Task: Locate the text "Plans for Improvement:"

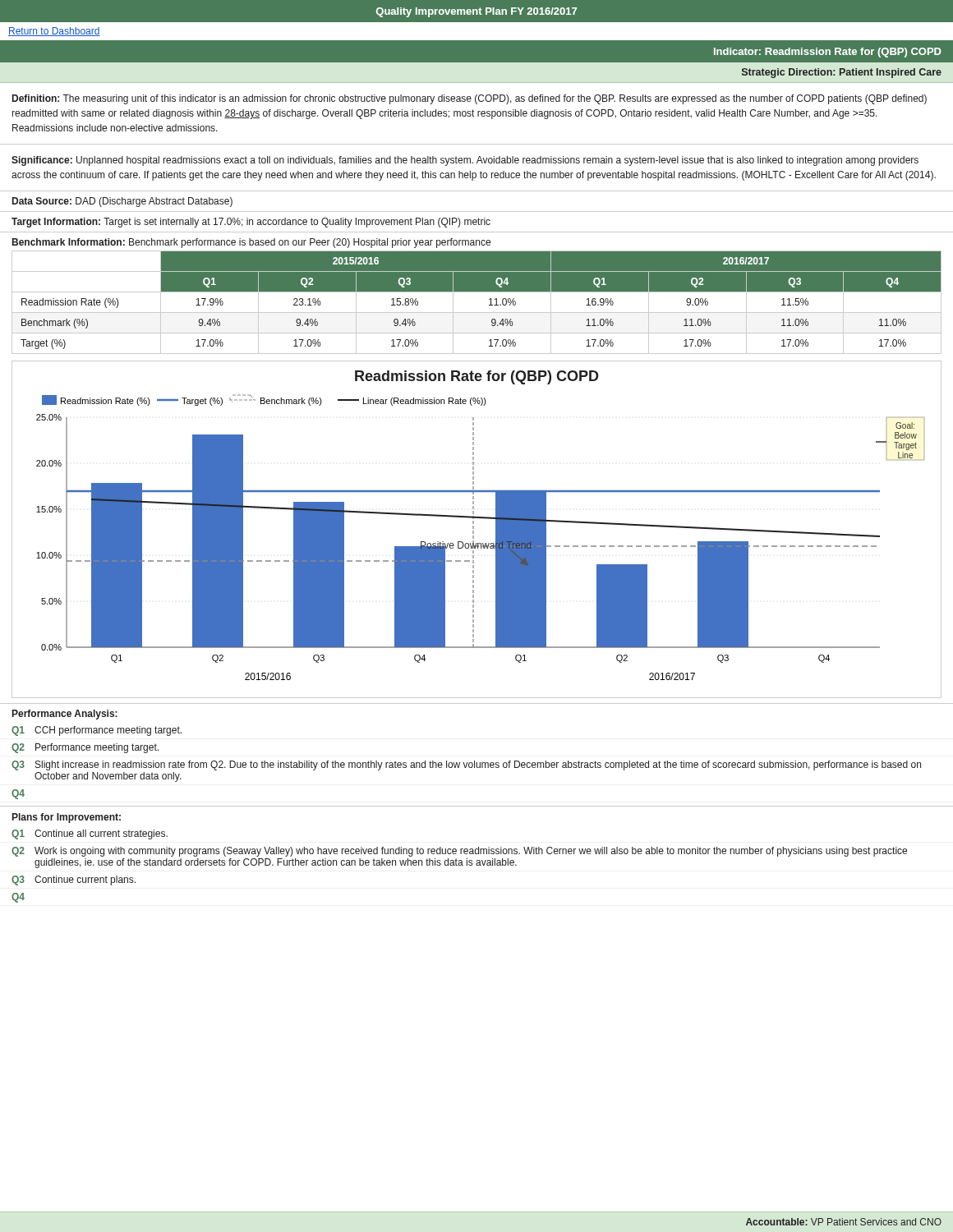Action: (x=67, y=817)
